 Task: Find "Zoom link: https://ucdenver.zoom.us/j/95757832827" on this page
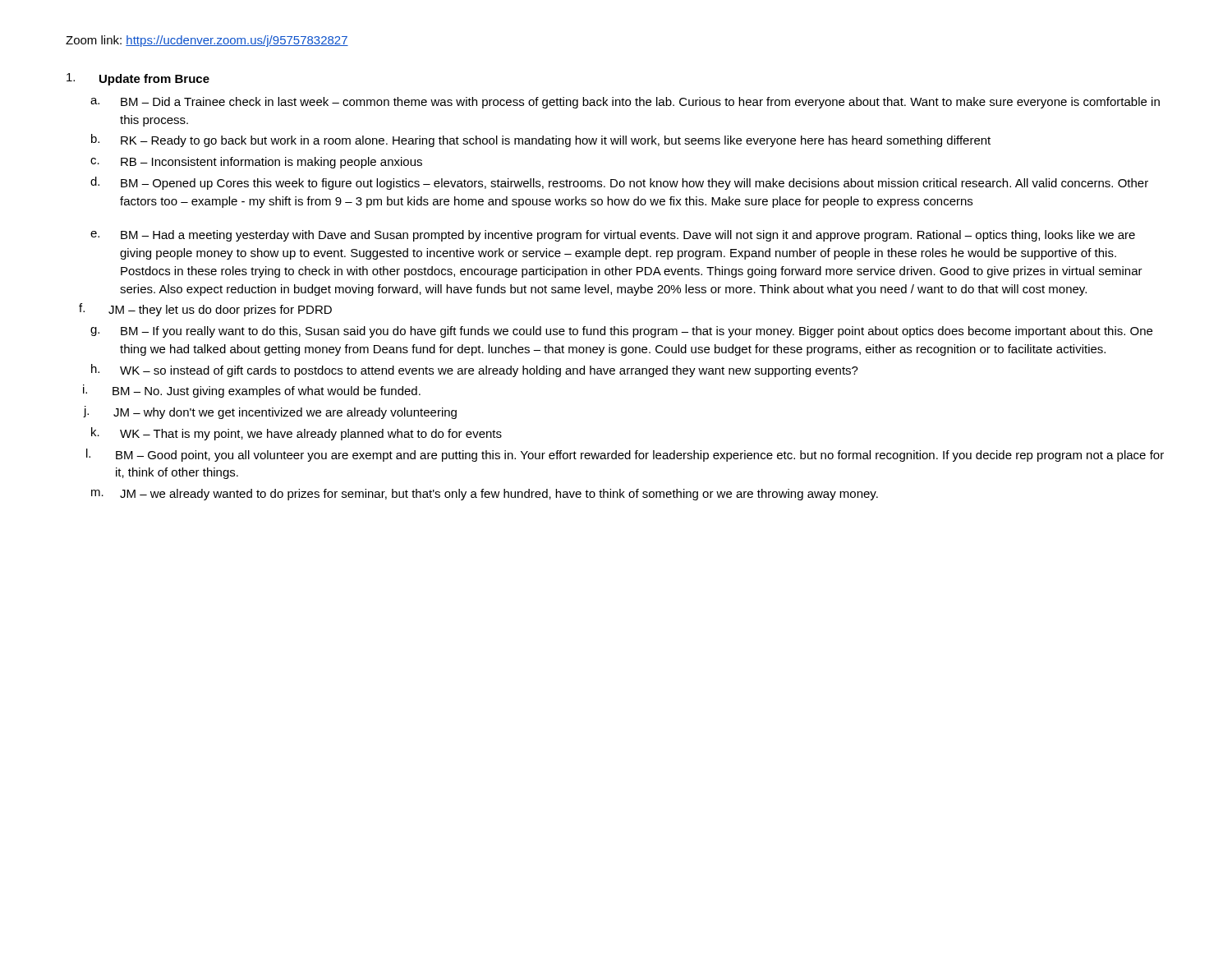pos(207,40)
